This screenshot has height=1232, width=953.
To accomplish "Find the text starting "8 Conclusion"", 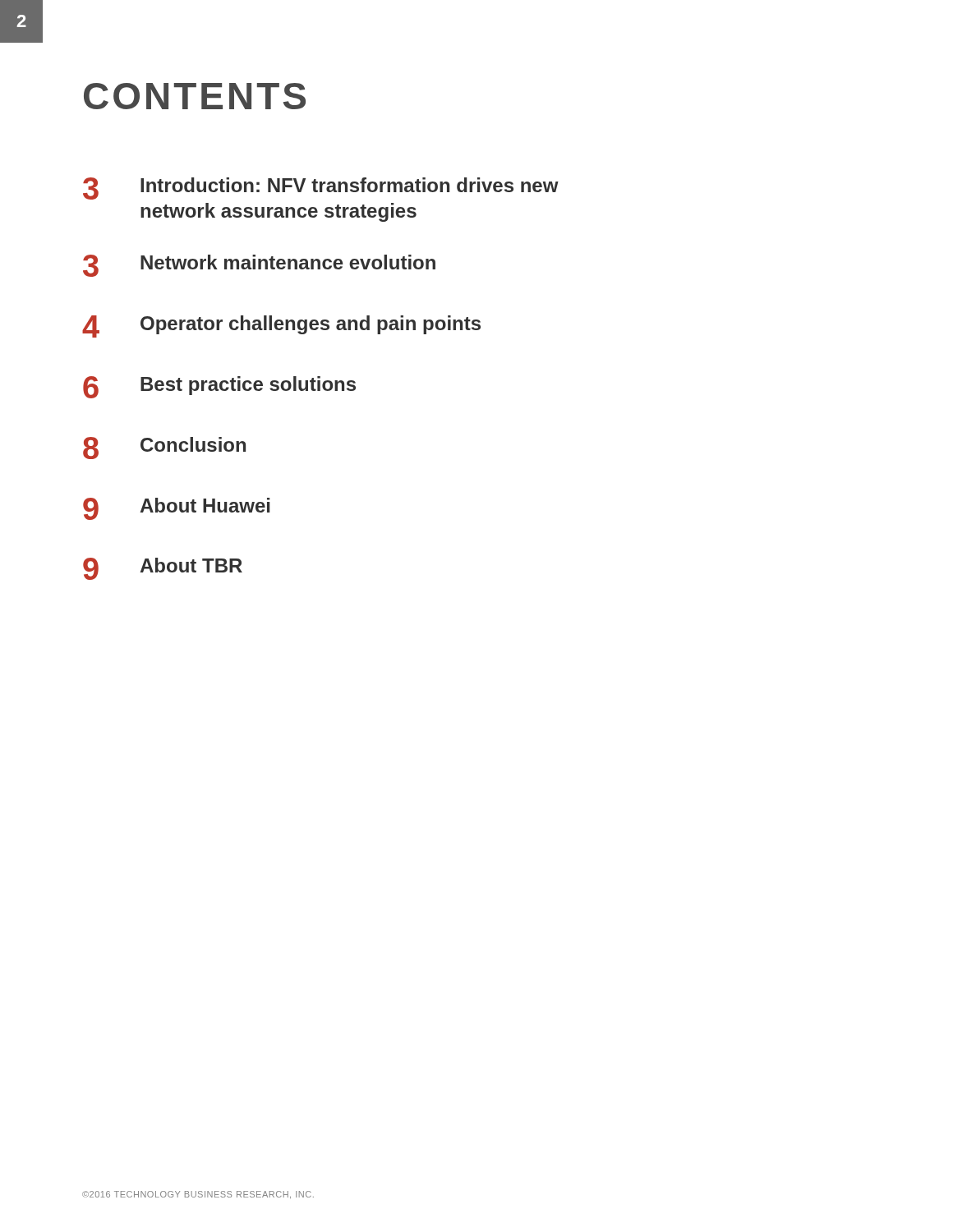I will point(165,449).
